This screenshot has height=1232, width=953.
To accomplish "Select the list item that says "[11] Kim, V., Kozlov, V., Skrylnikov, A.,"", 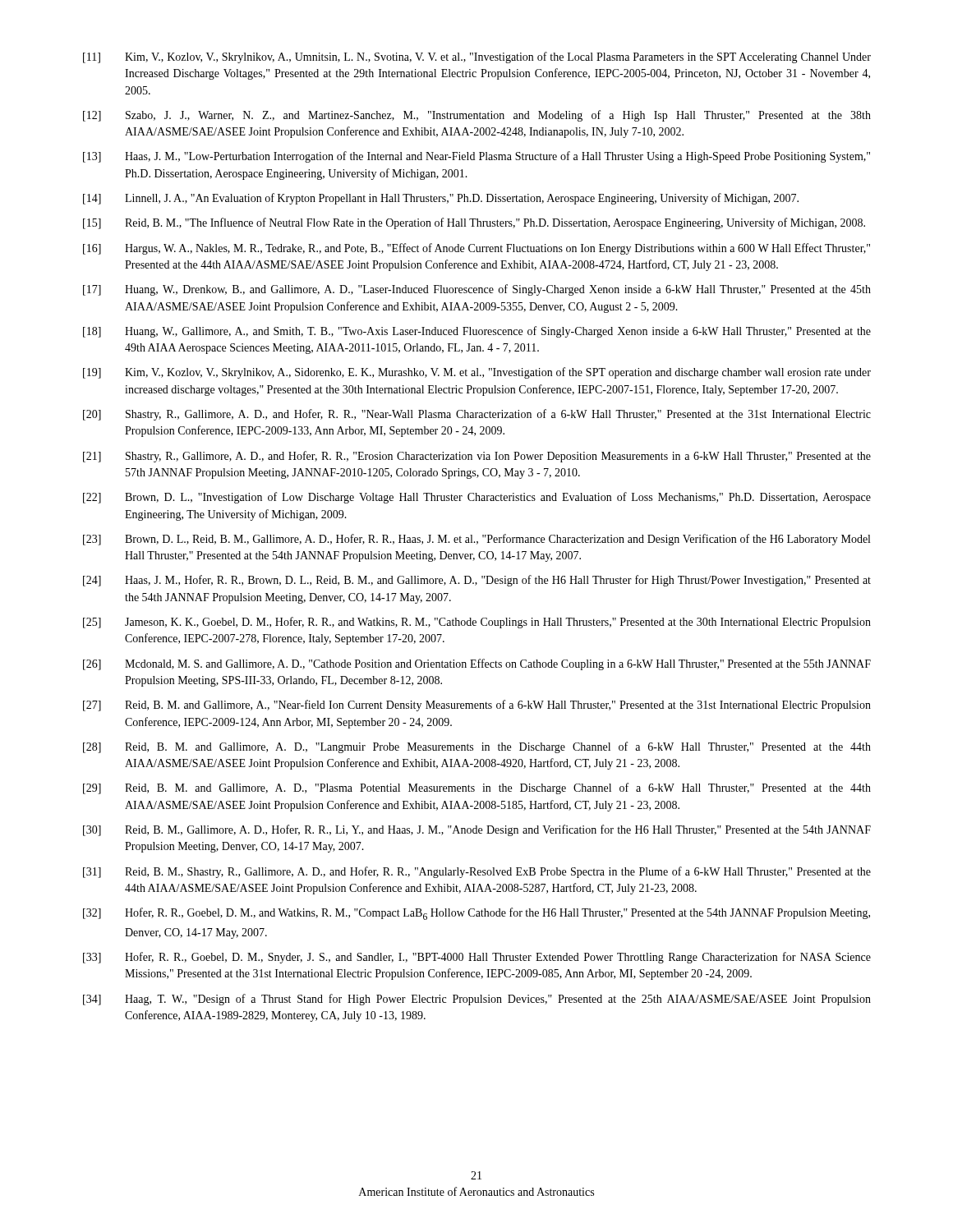I will click(x=476, y=74).
